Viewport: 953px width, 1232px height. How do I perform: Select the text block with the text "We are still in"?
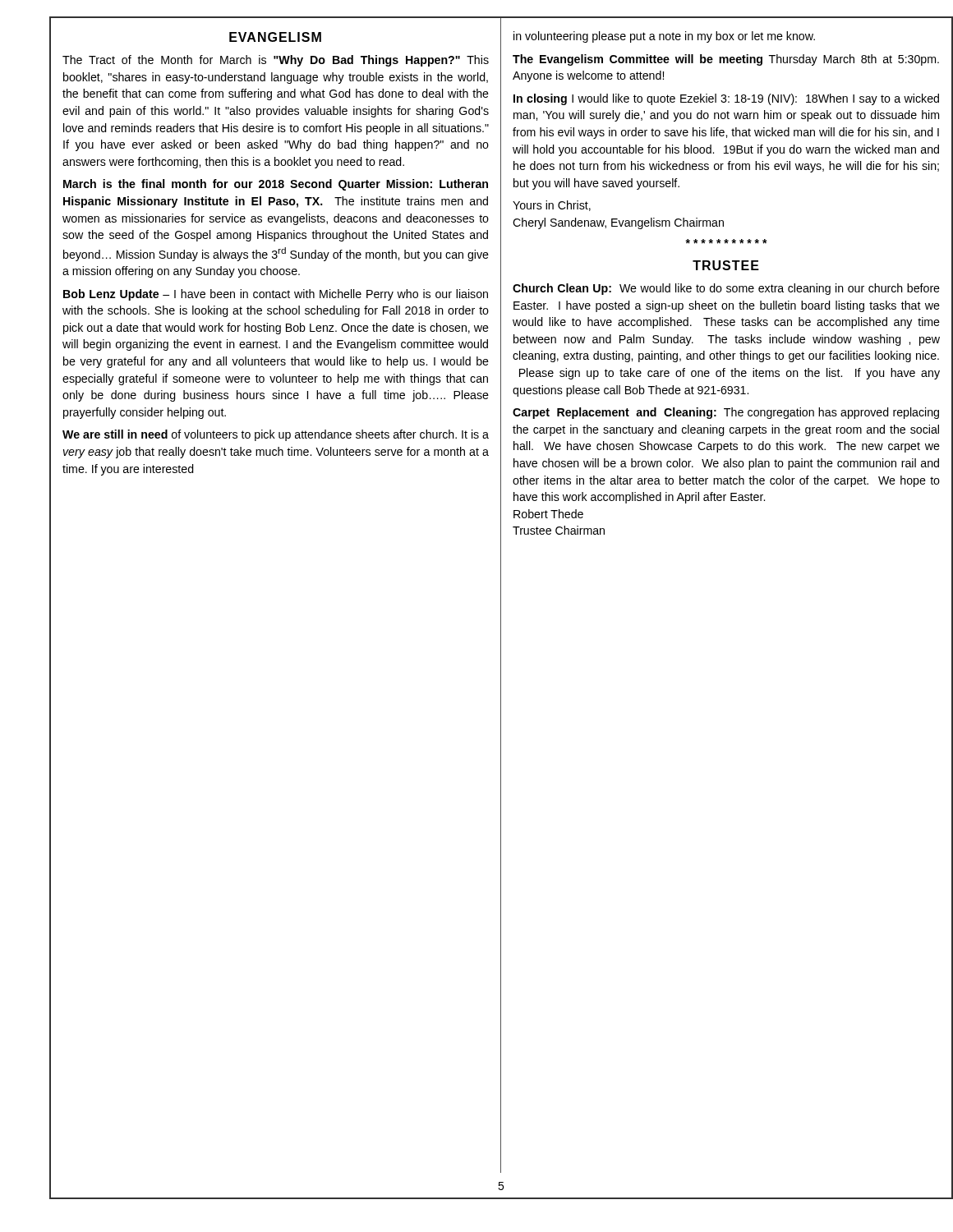(x=276, y=452)
